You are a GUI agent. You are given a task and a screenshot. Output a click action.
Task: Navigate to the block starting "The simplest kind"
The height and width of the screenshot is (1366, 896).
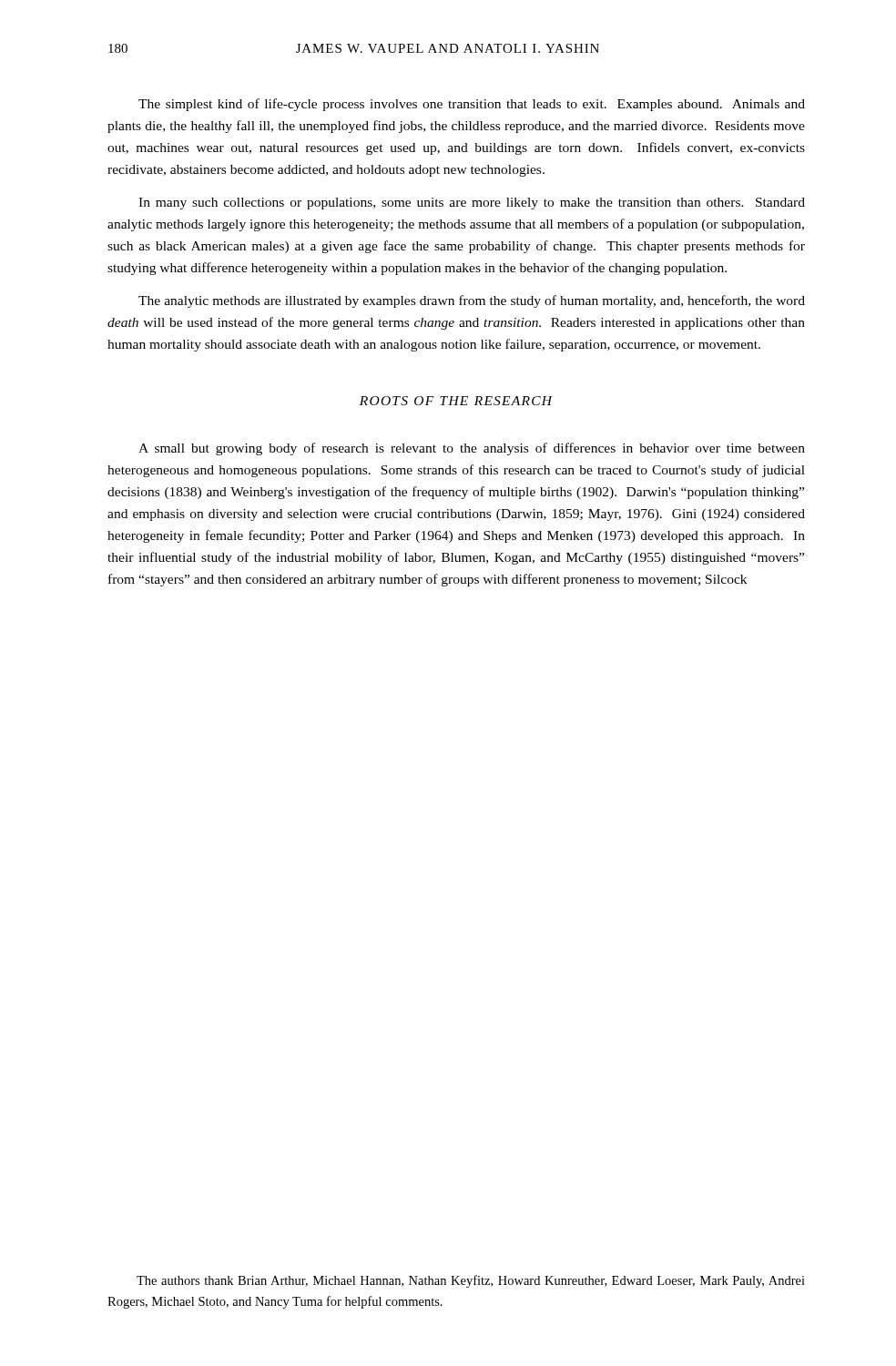click(456, 137)
